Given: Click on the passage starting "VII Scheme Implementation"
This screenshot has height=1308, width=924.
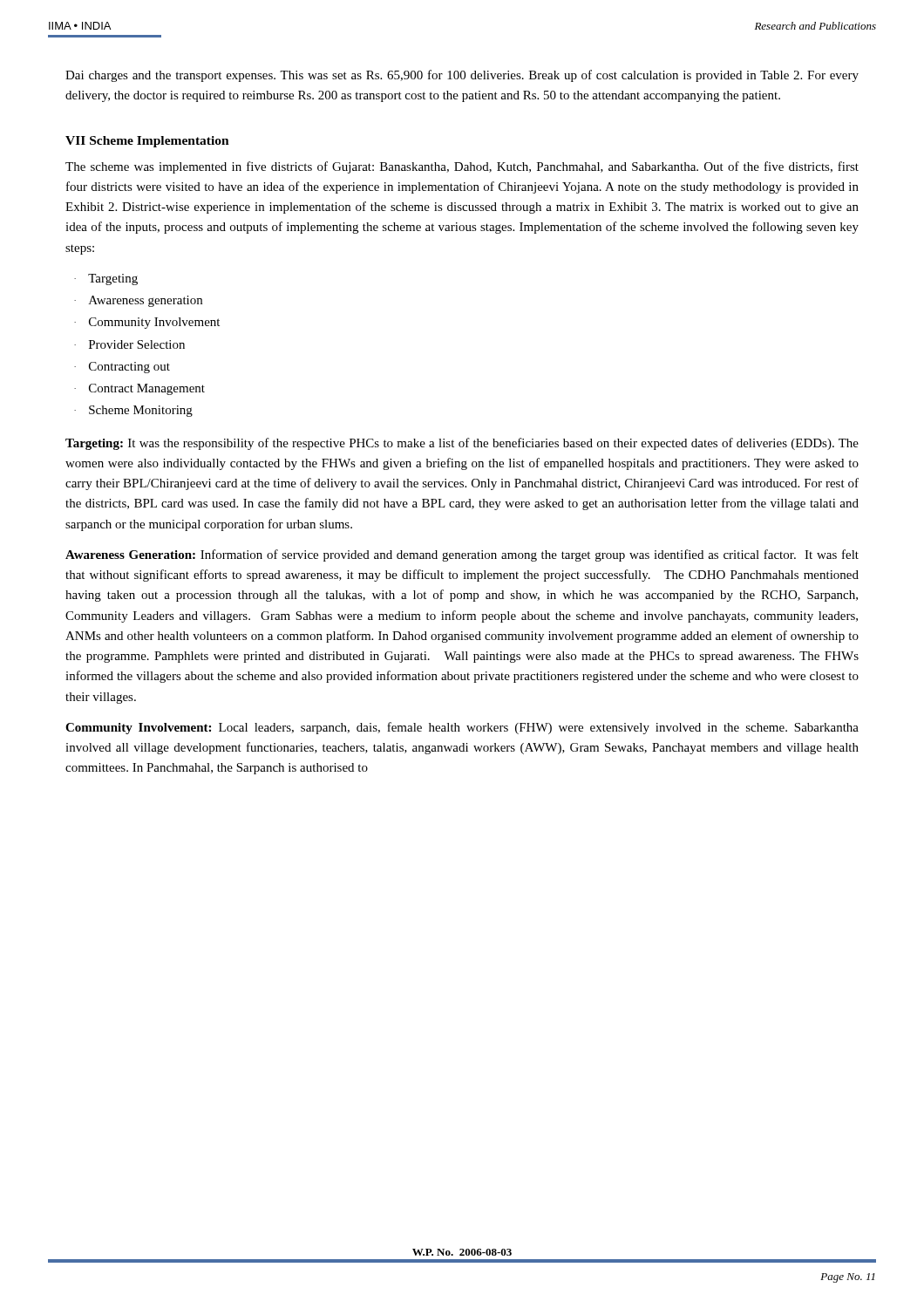Looking at the screenshot, I should 147,139.
